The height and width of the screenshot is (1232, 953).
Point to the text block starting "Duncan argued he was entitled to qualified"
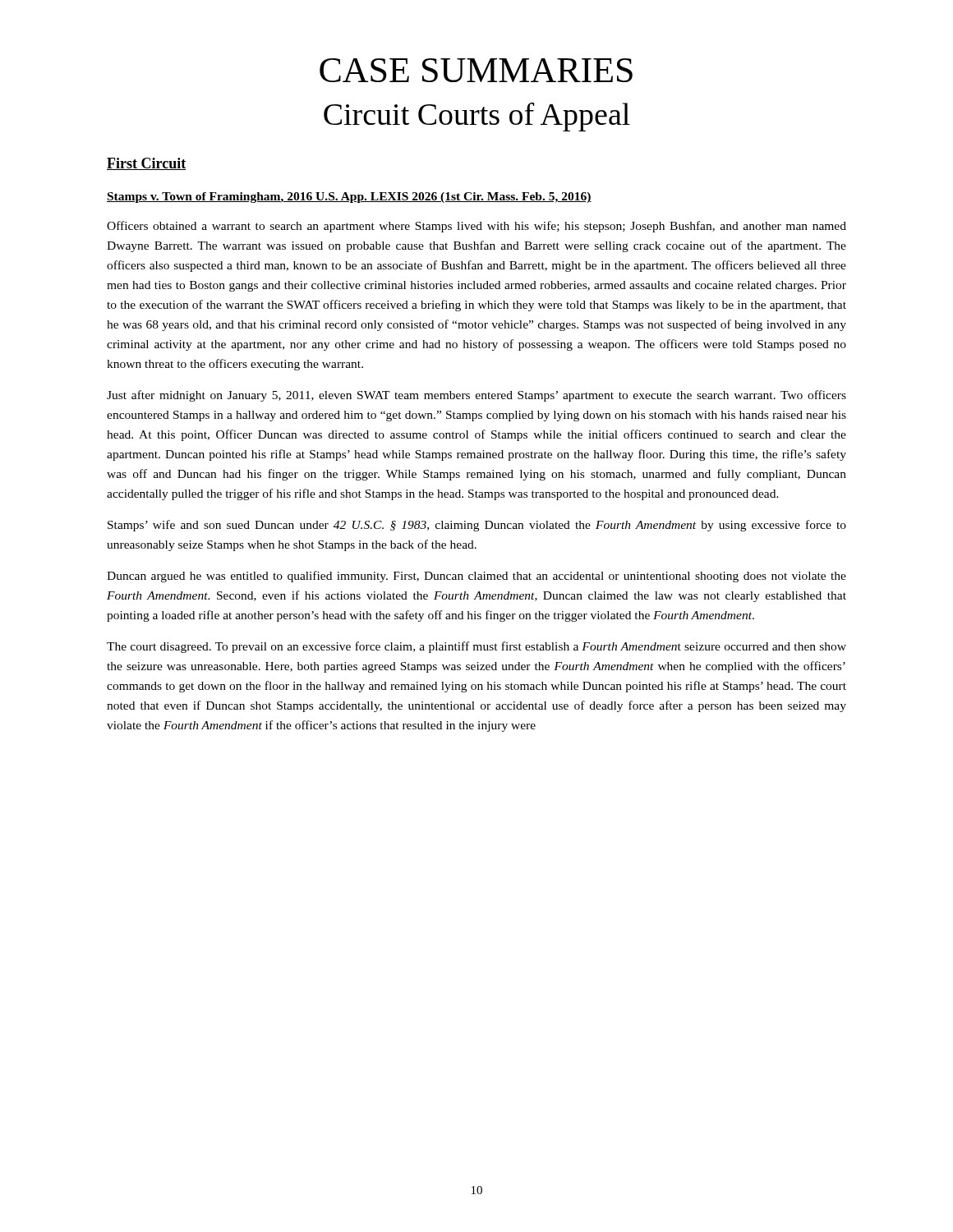[476, 595]
